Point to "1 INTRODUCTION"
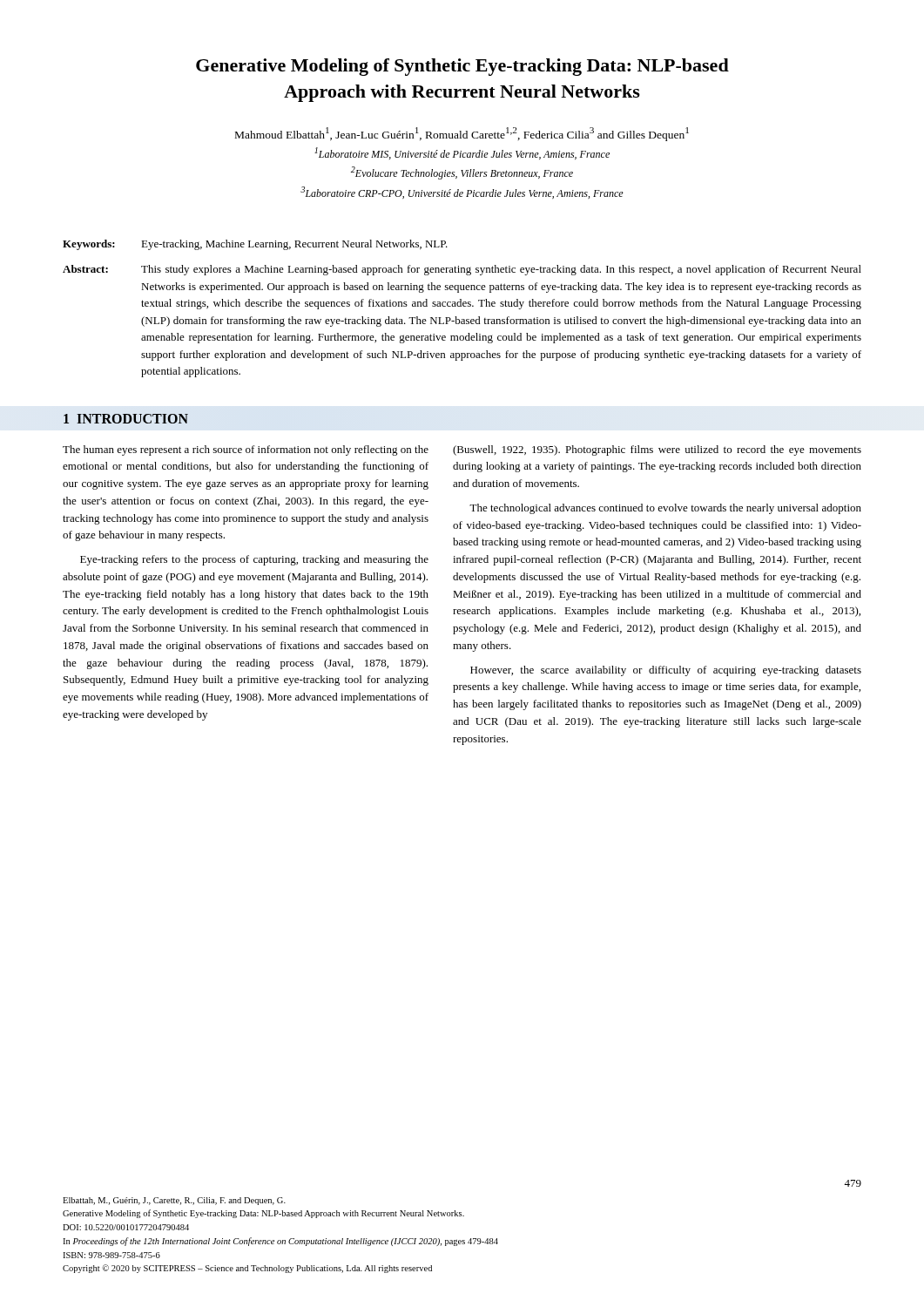The height and width of the screenshot is (1307, 924). (x=125, y=418)
